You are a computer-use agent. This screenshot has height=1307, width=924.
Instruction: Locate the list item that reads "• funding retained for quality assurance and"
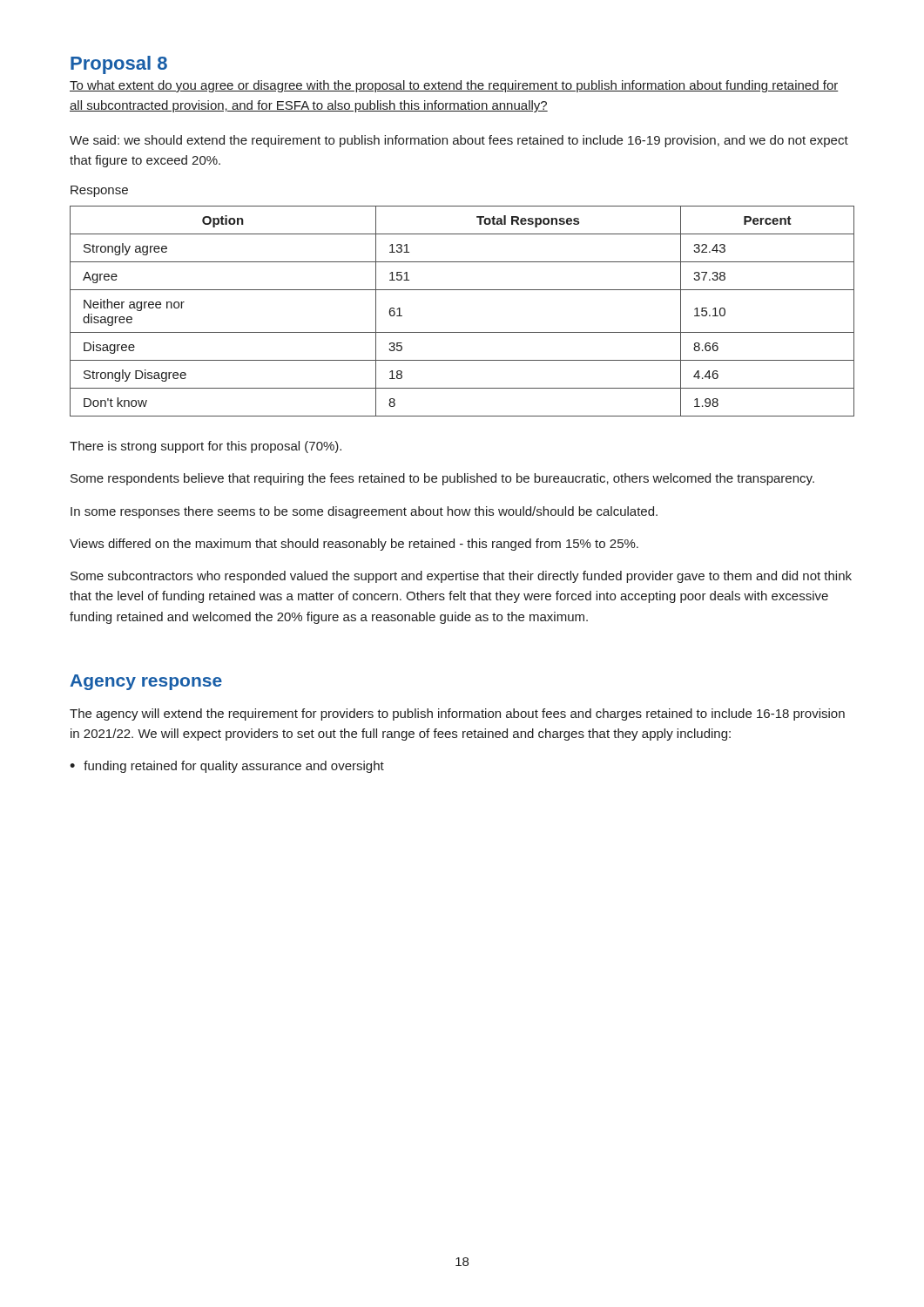[227, 766]
